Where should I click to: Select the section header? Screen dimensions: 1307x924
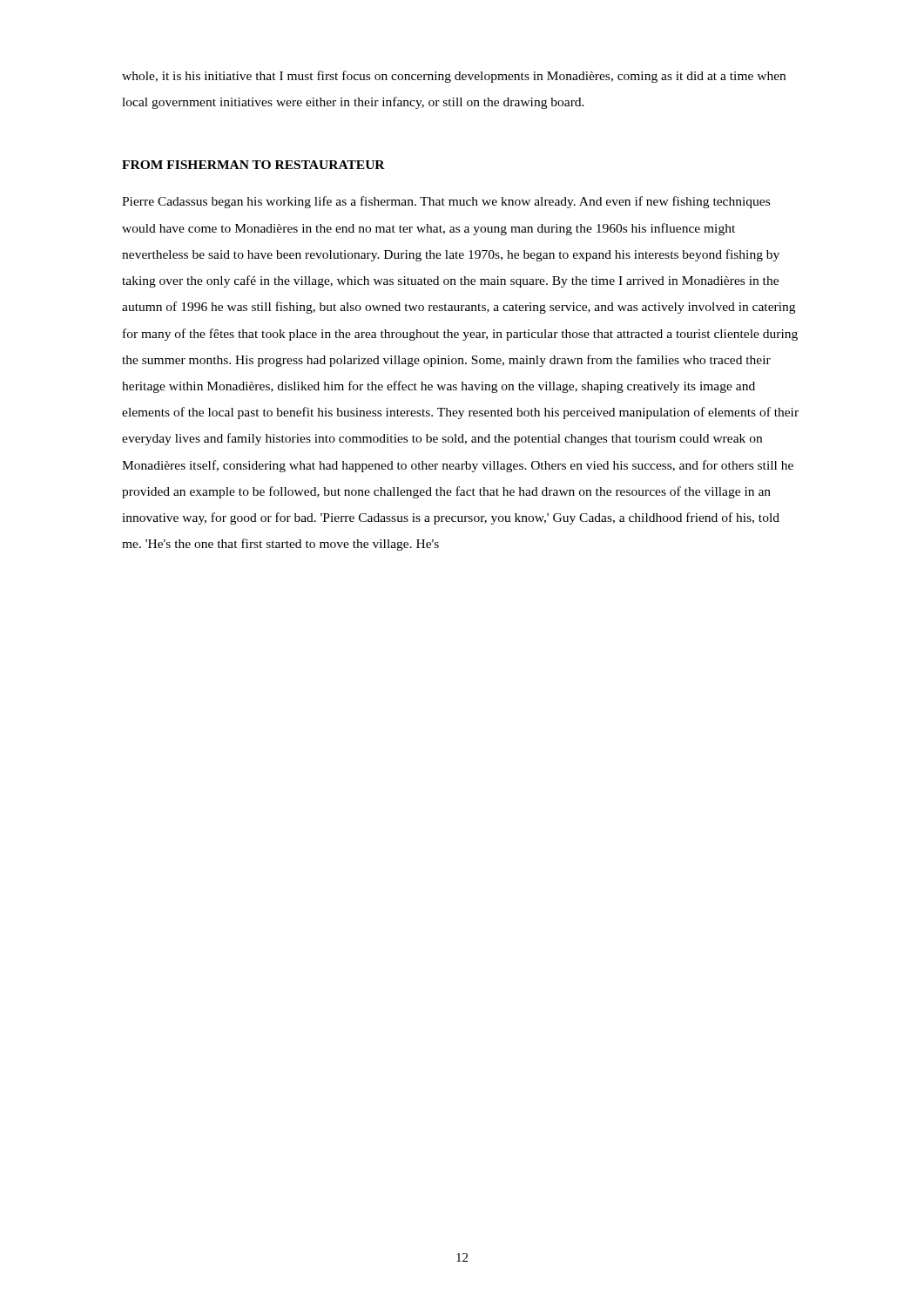pos(253,165)
